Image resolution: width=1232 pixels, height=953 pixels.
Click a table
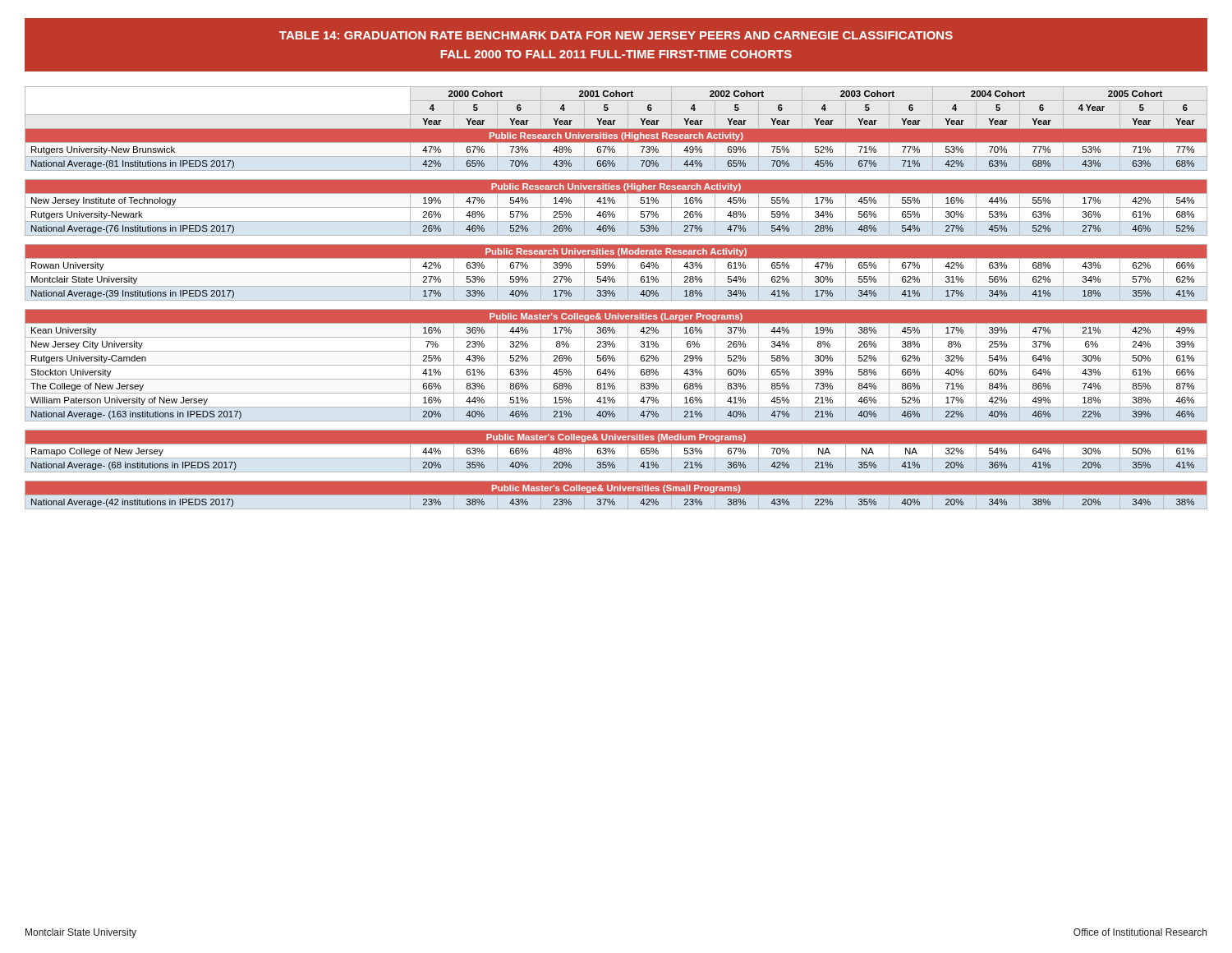click(x=616, y=298)
